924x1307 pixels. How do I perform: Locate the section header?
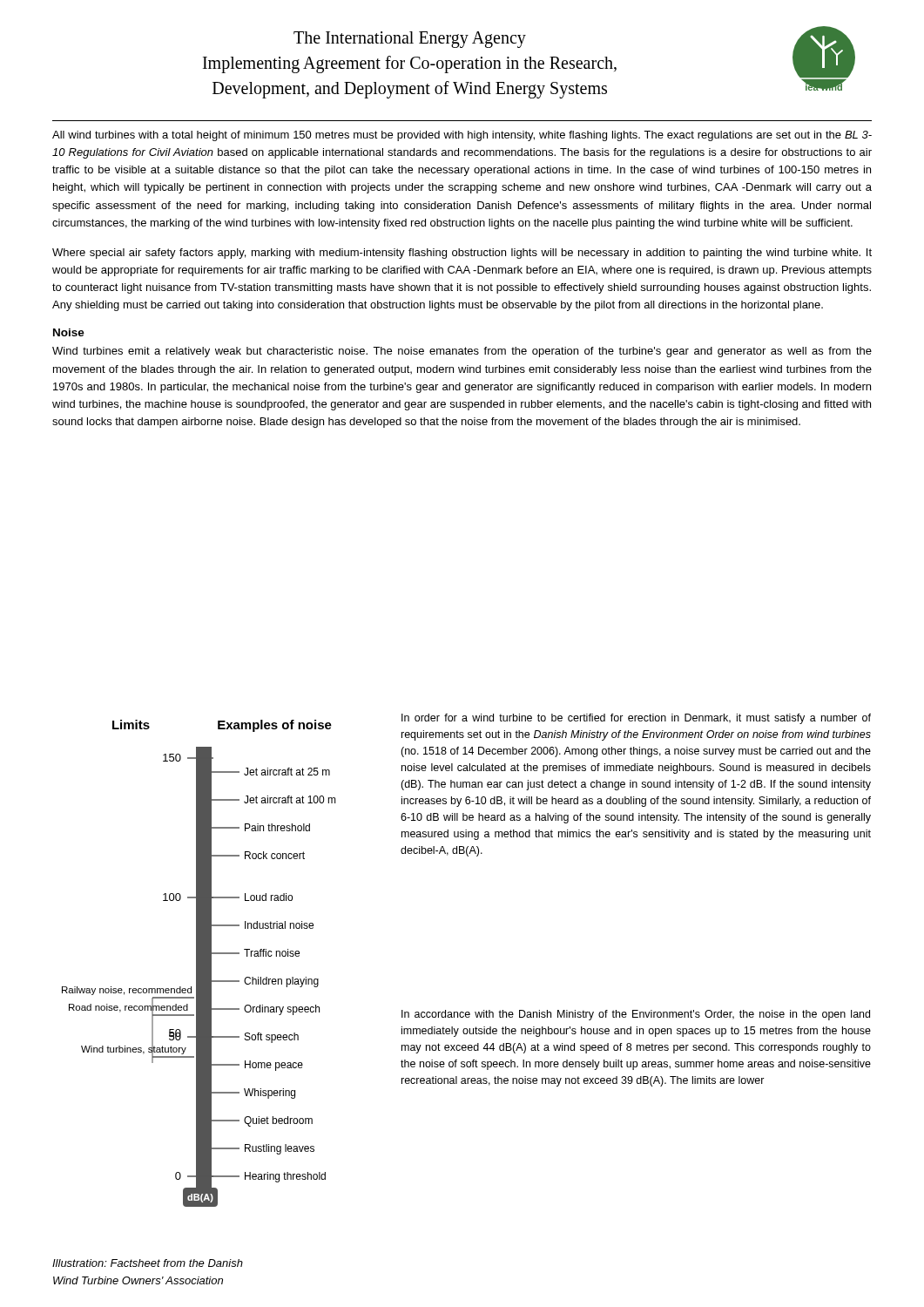point(68,333)
